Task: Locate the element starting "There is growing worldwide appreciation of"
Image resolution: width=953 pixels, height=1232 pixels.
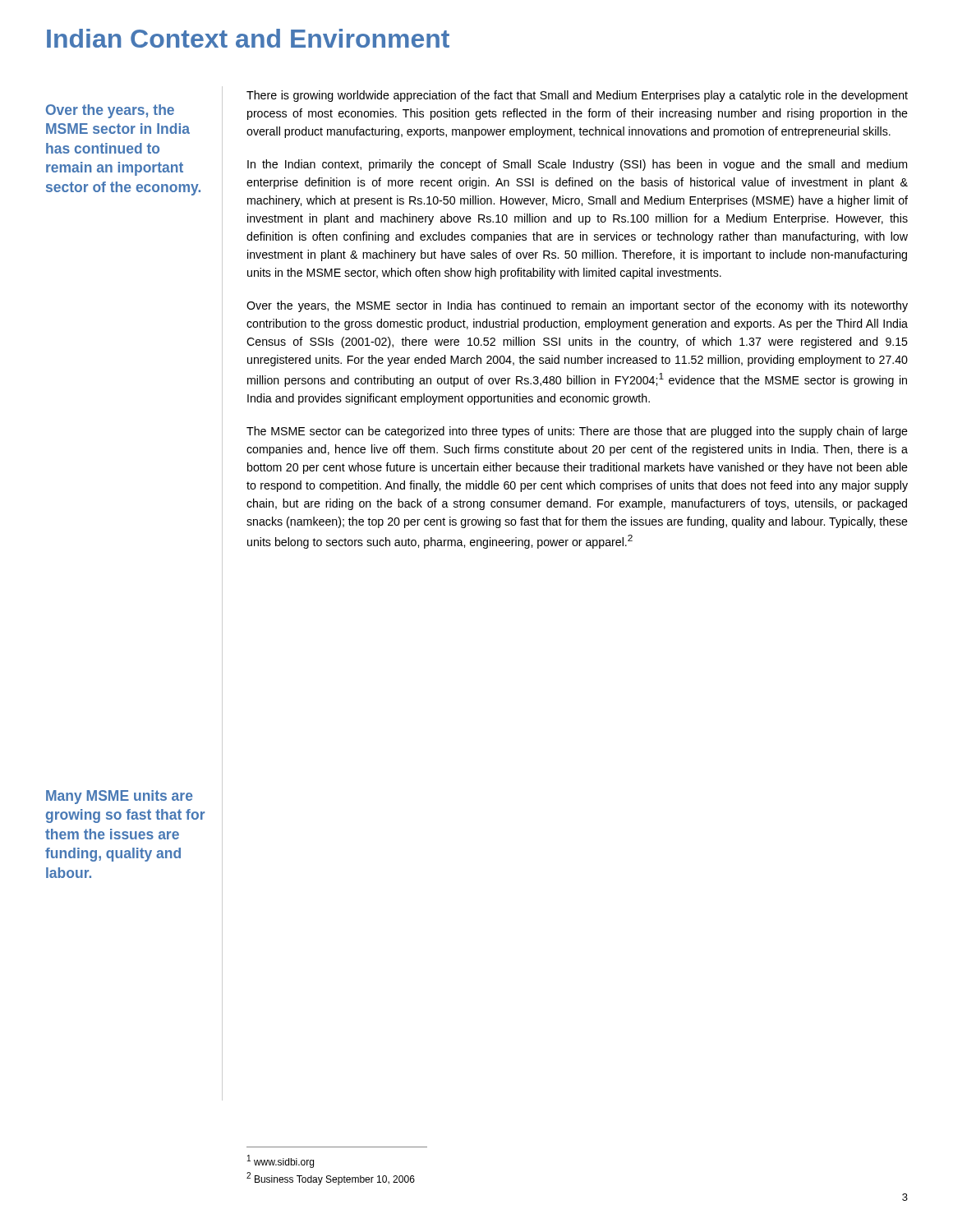Action: pos(577,113)
